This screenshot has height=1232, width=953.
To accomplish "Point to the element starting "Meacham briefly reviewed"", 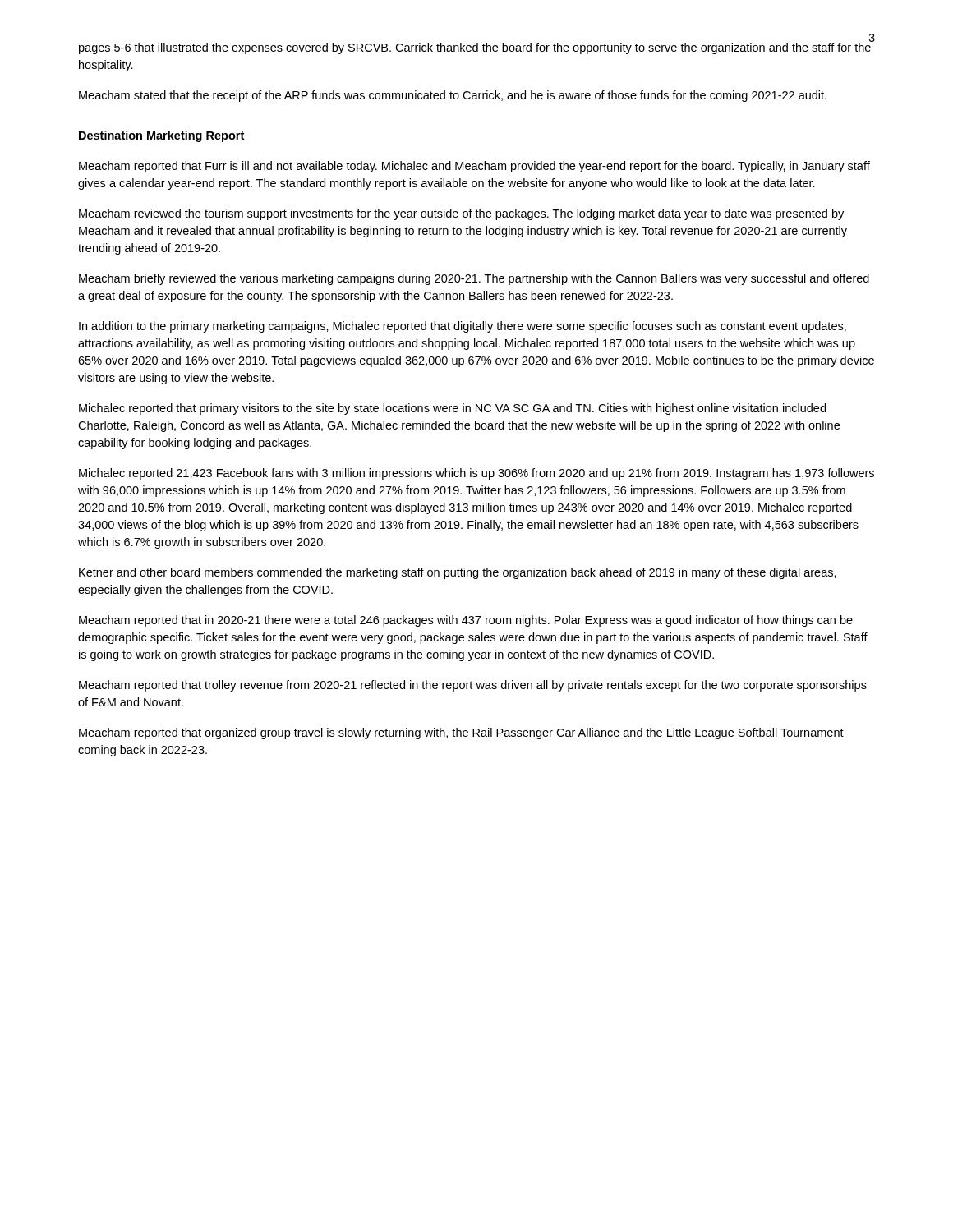I will pos(474,287).
